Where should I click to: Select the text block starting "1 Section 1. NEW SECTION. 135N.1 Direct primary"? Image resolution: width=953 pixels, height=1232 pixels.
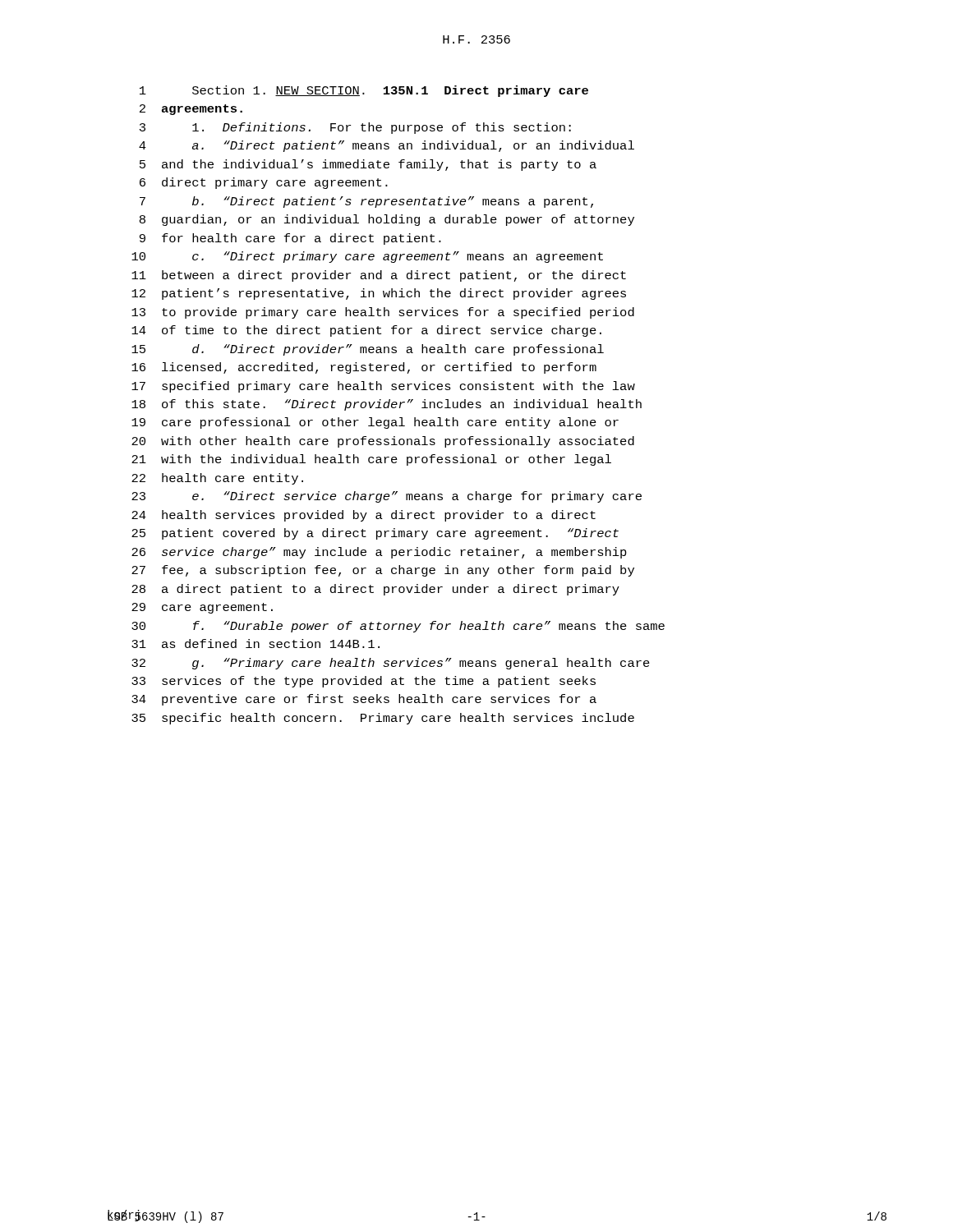click(x=497, y=405)
